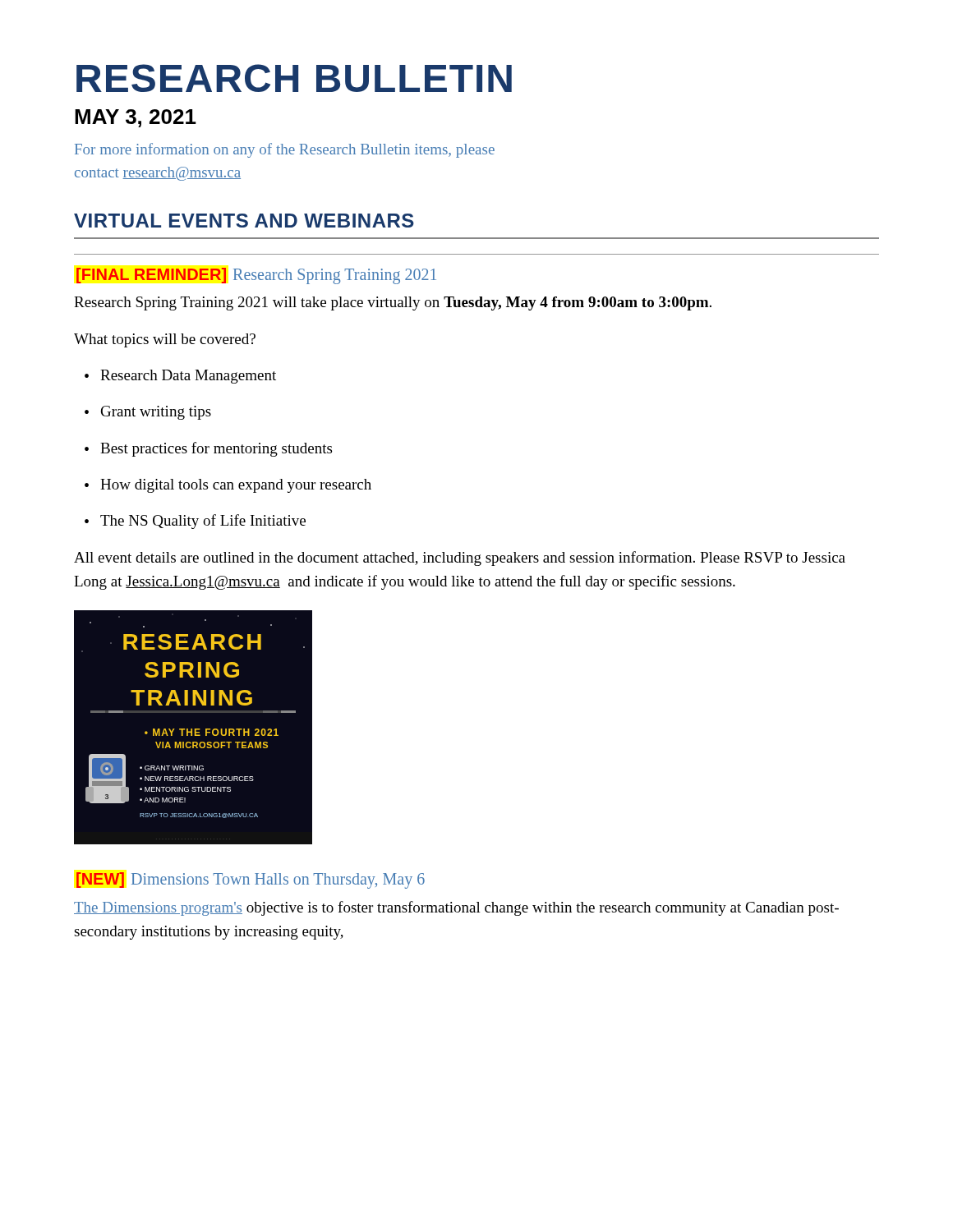Select the text block containing "The Dimensions program's objective is"

coord(476,919)
